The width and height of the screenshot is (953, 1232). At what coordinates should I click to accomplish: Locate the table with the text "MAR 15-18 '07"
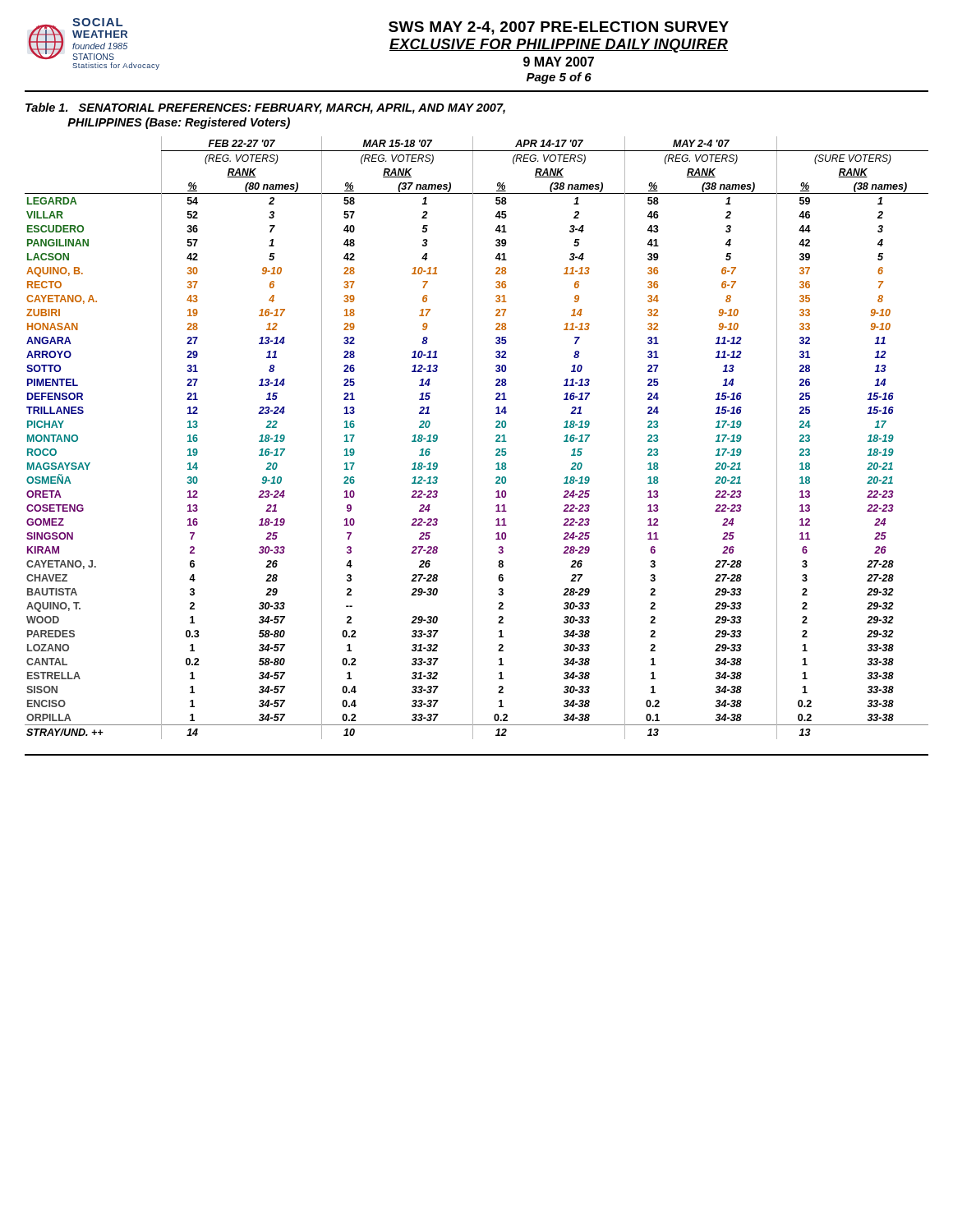(476, 438)
